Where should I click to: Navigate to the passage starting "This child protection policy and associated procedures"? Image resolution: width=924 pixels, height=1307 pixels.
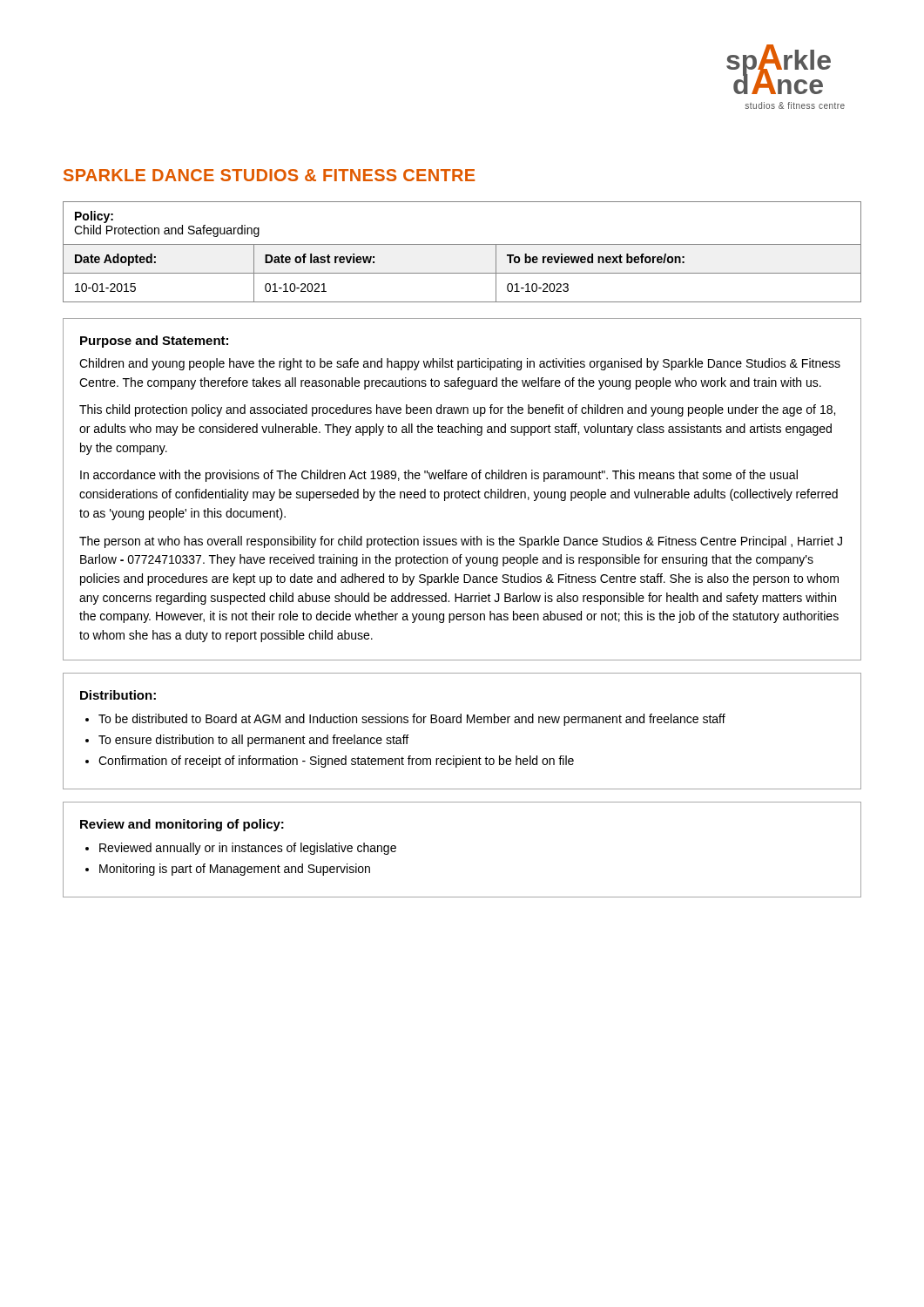point(458,429)
